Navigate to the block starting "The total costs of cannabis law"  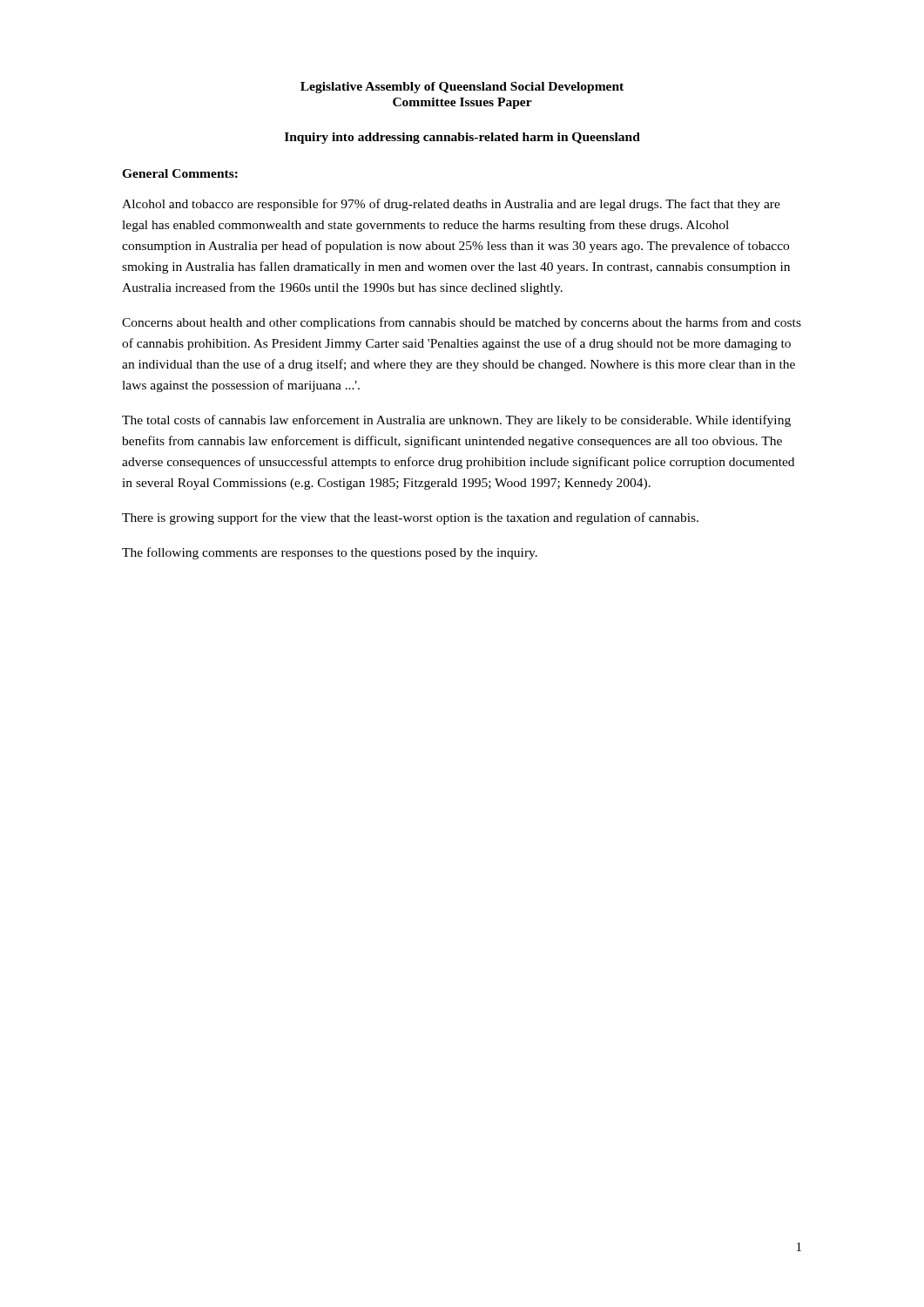pyautogui.click(x=462, y=452)
